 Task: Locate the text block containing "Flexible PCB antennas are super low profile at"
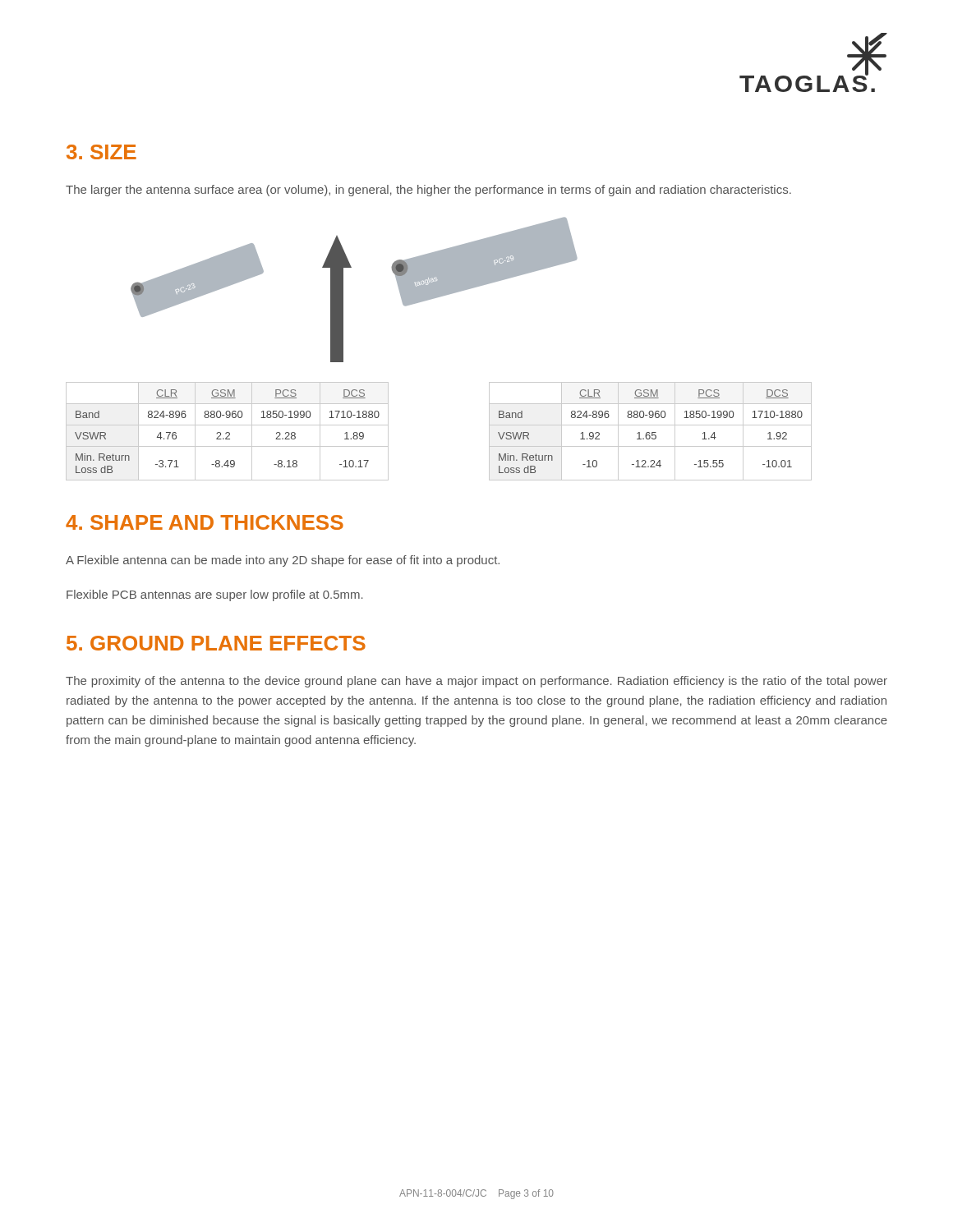215,594
